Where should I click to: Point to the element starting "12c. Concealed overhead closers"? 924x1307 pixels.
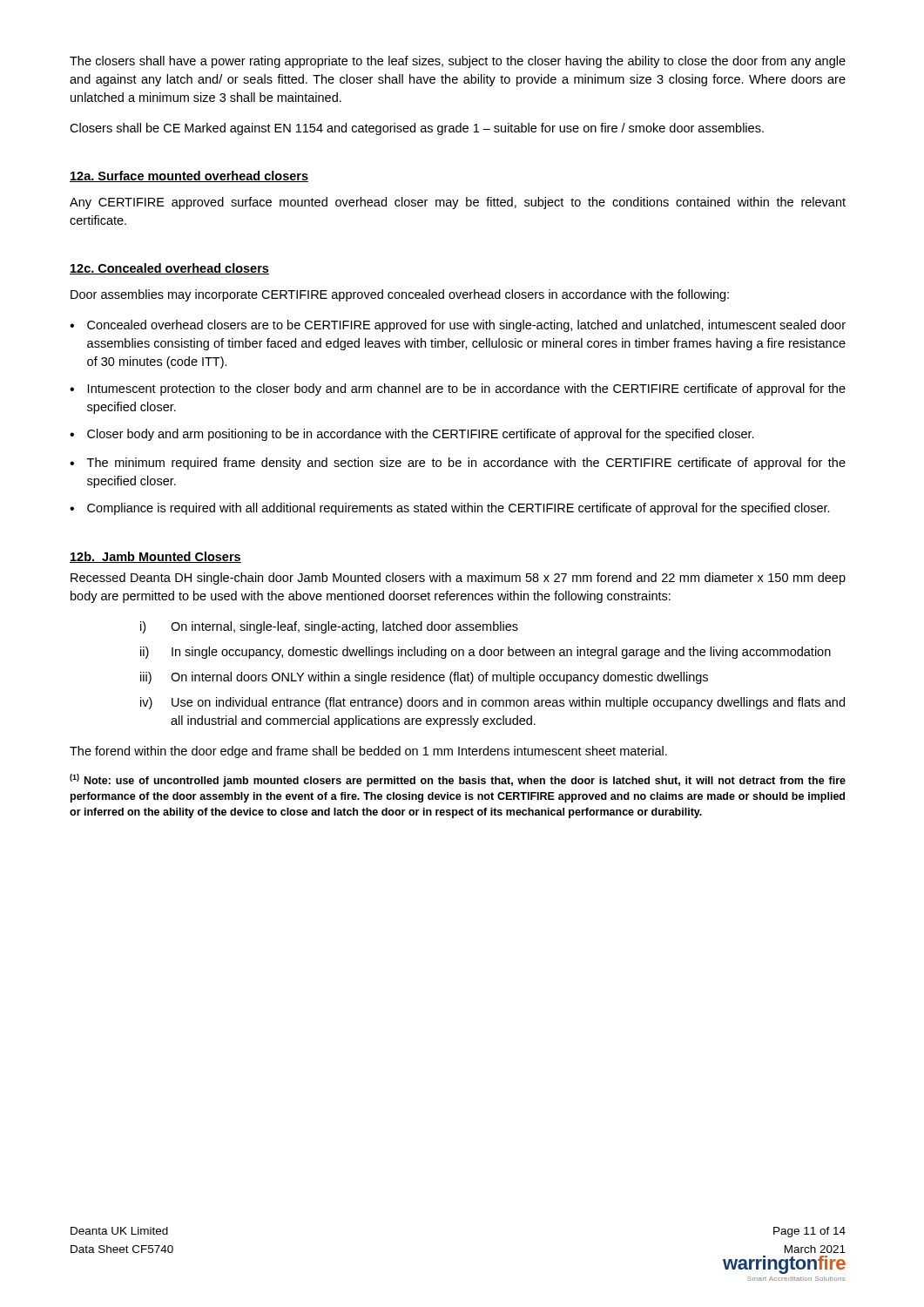pos(169,268)
